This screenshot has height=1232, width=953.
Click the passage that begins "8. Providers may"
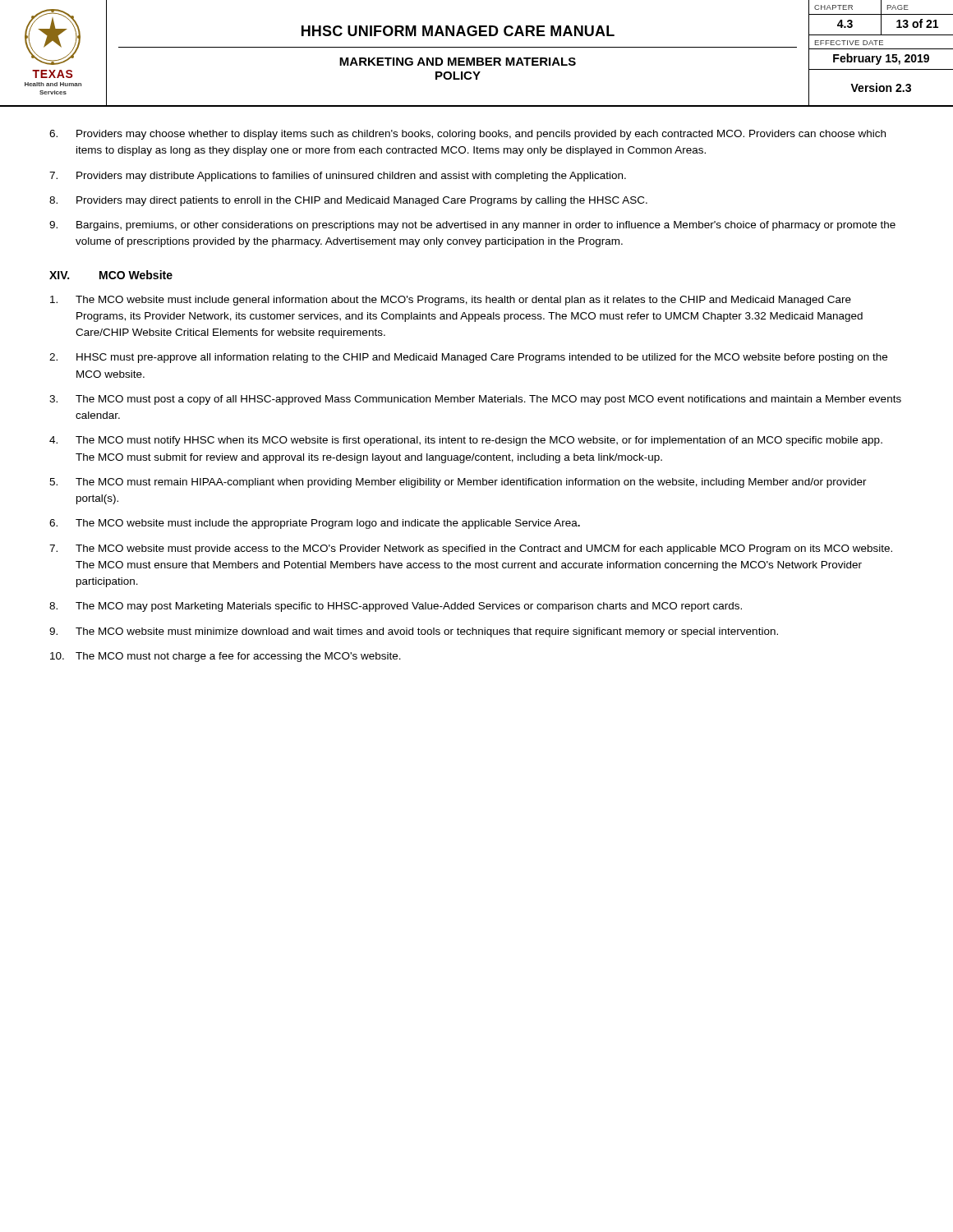coord(476,200)
